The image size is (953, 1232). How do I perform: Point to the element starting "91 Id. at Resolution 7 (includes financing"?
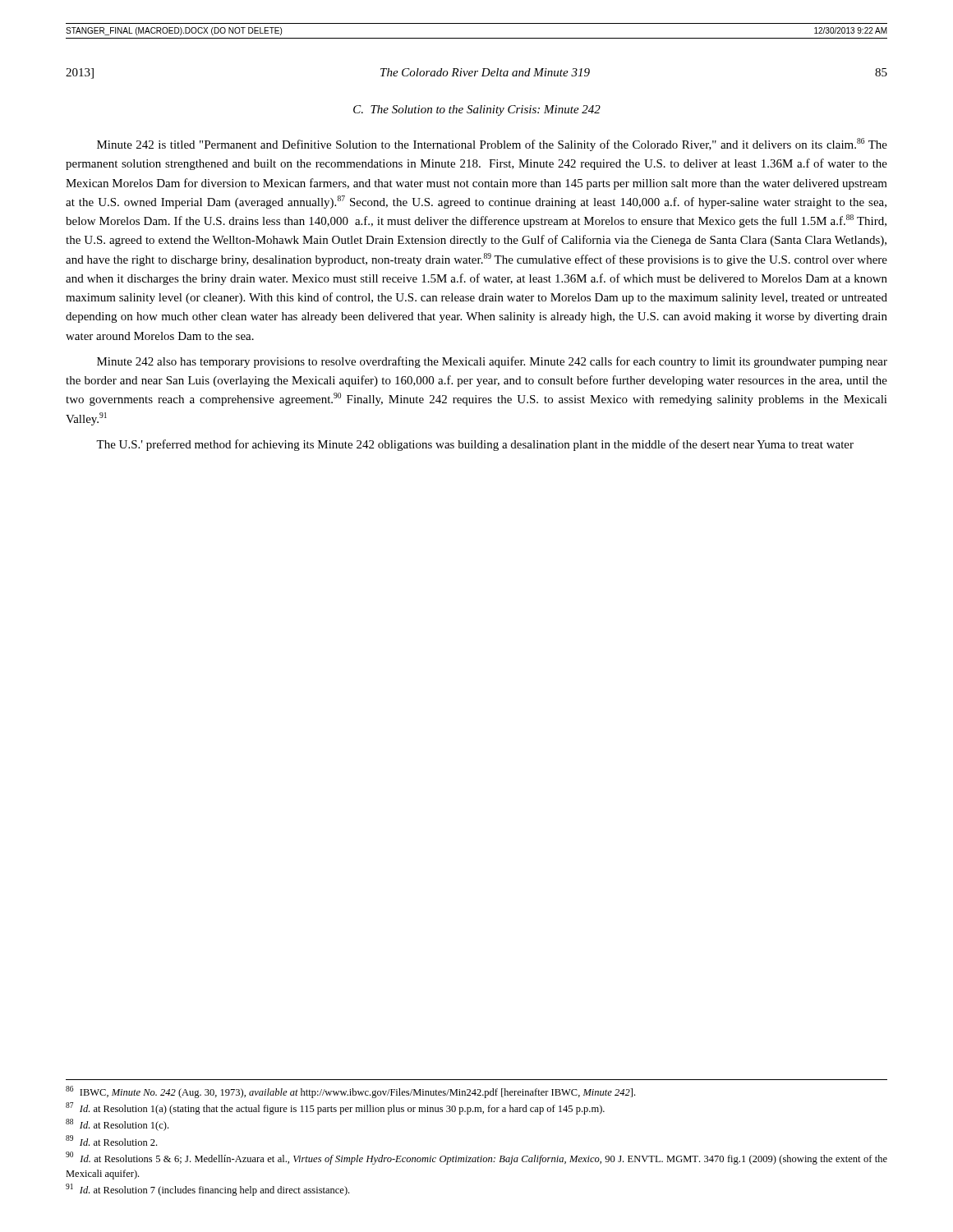[208, 1189]
